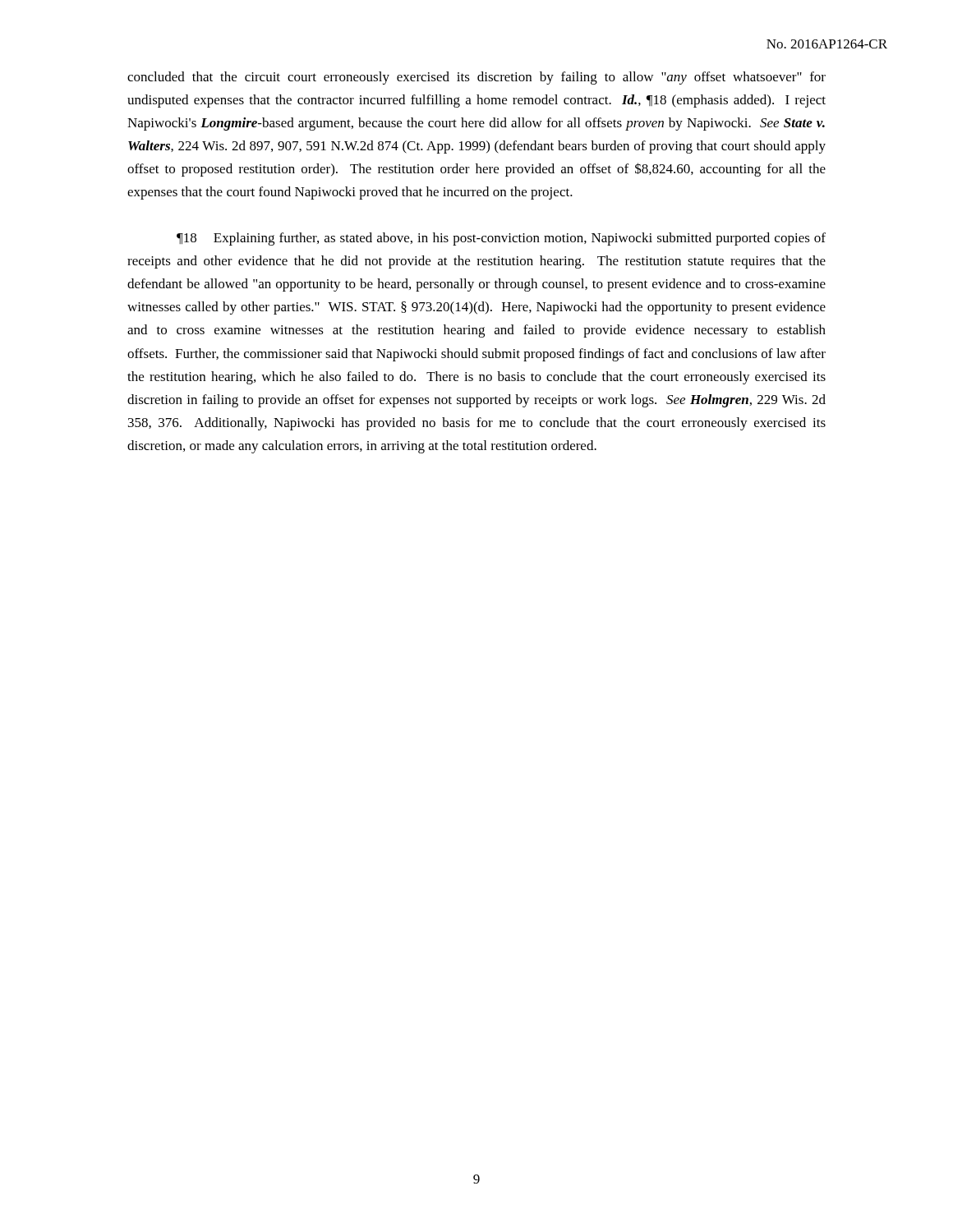
Task: Navigate to the text starting "concluded that the circuit court erroneously"
Action: point(476,134)
